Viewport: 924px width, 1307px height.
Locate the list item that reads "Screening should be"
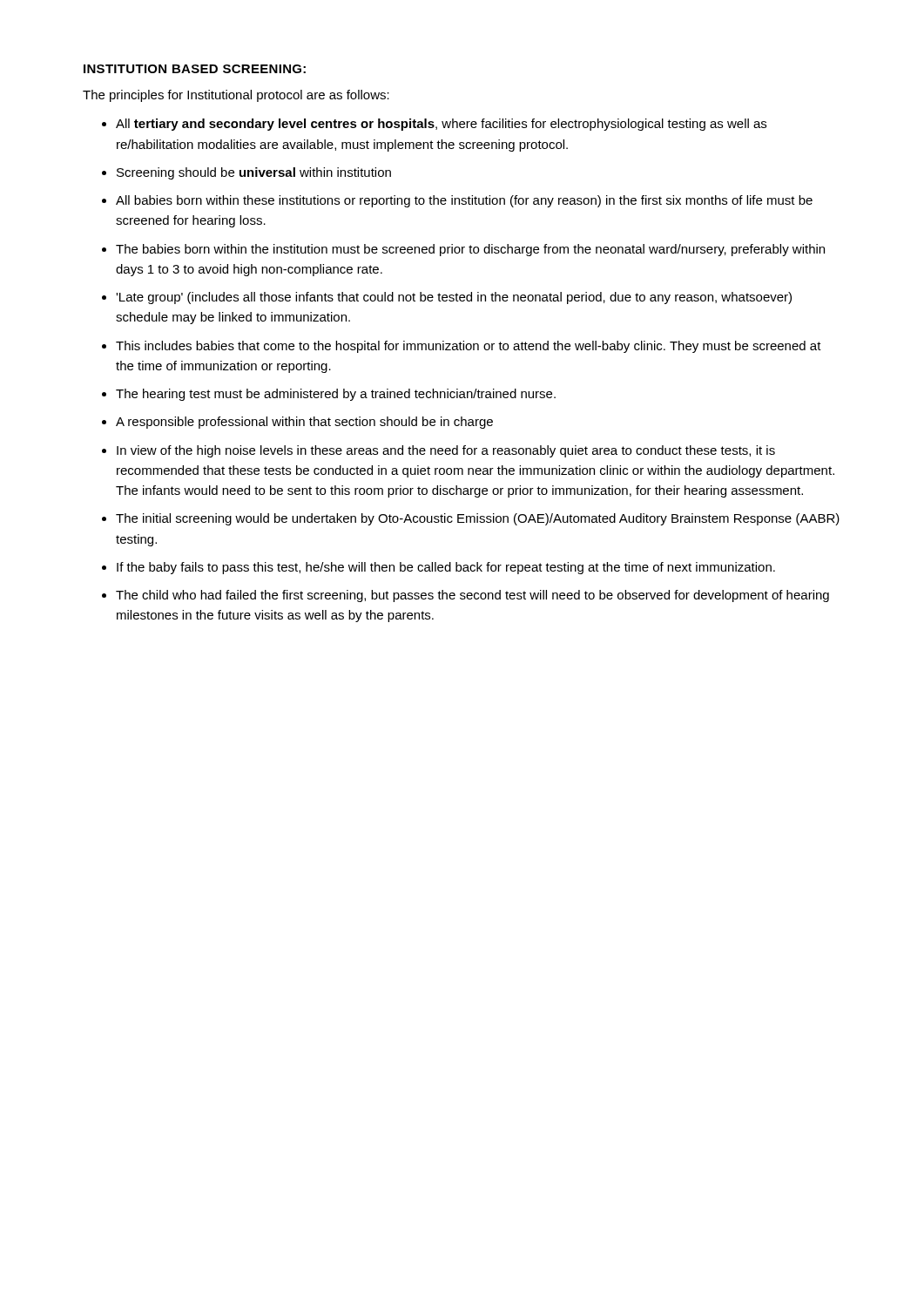click(254, 173)
